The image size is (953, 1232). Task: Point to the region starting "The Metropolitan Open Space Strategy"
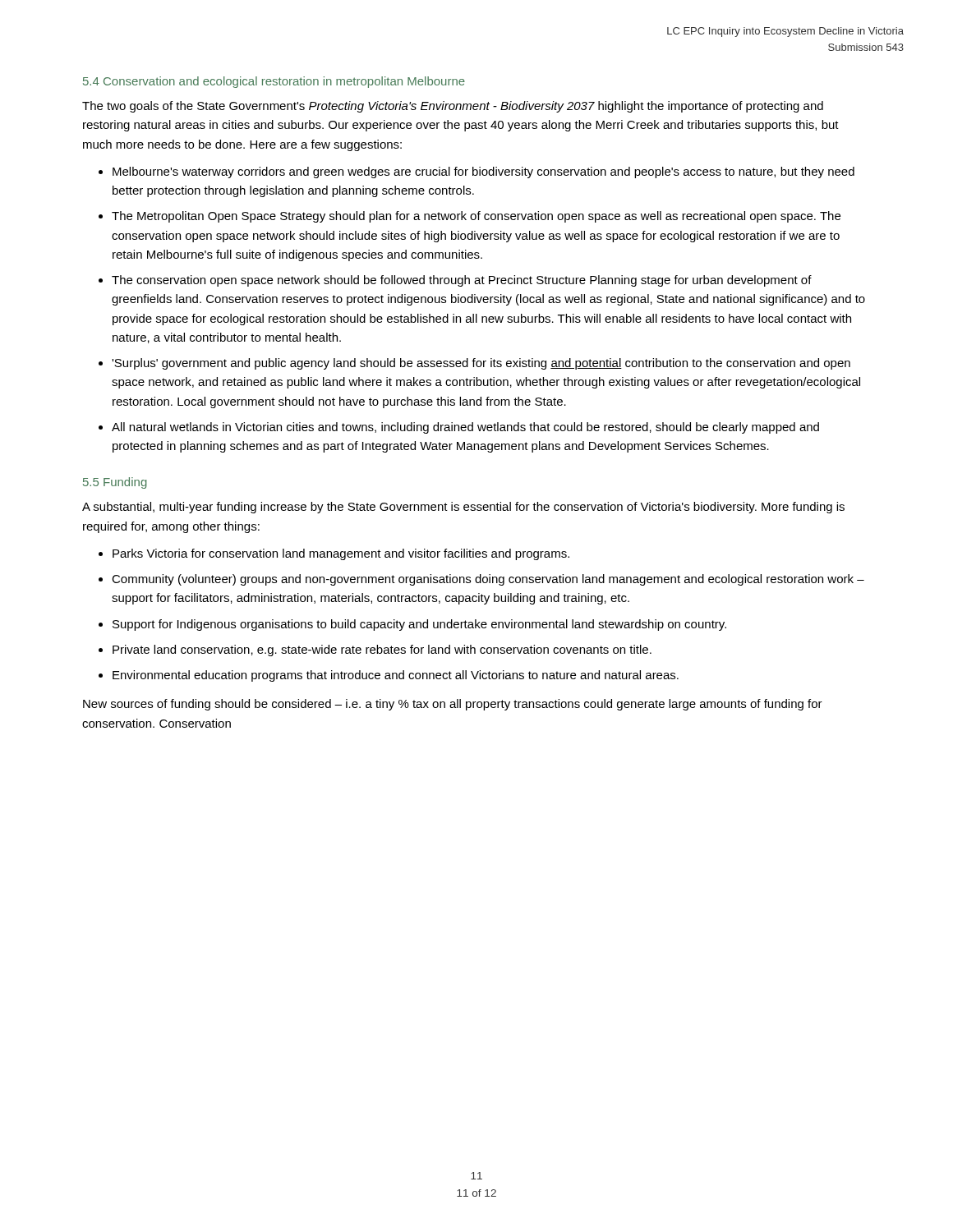[476, 235]
